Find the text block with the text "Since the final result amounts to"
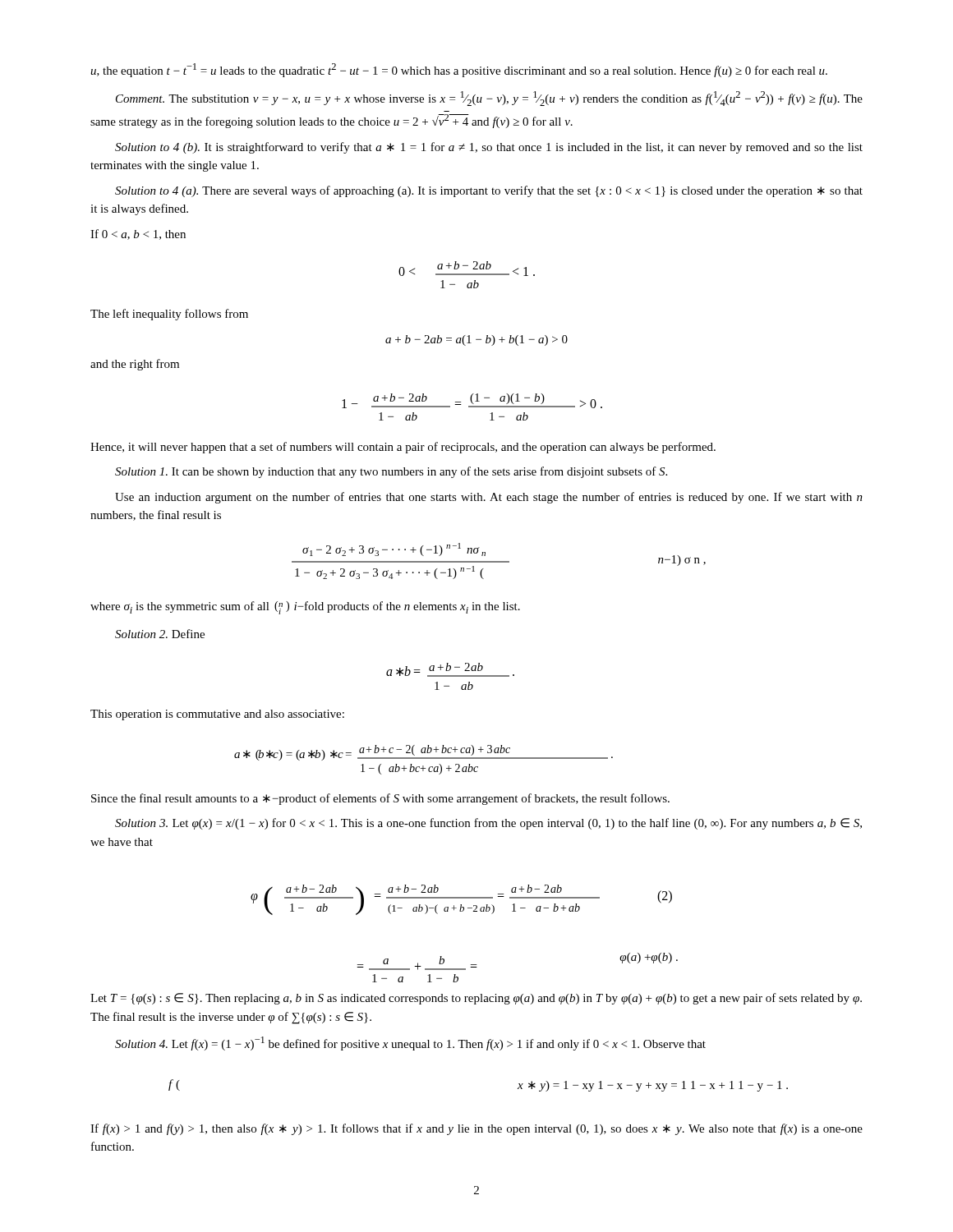Viewport: 953px width, 1232px height. click(476, 798)
